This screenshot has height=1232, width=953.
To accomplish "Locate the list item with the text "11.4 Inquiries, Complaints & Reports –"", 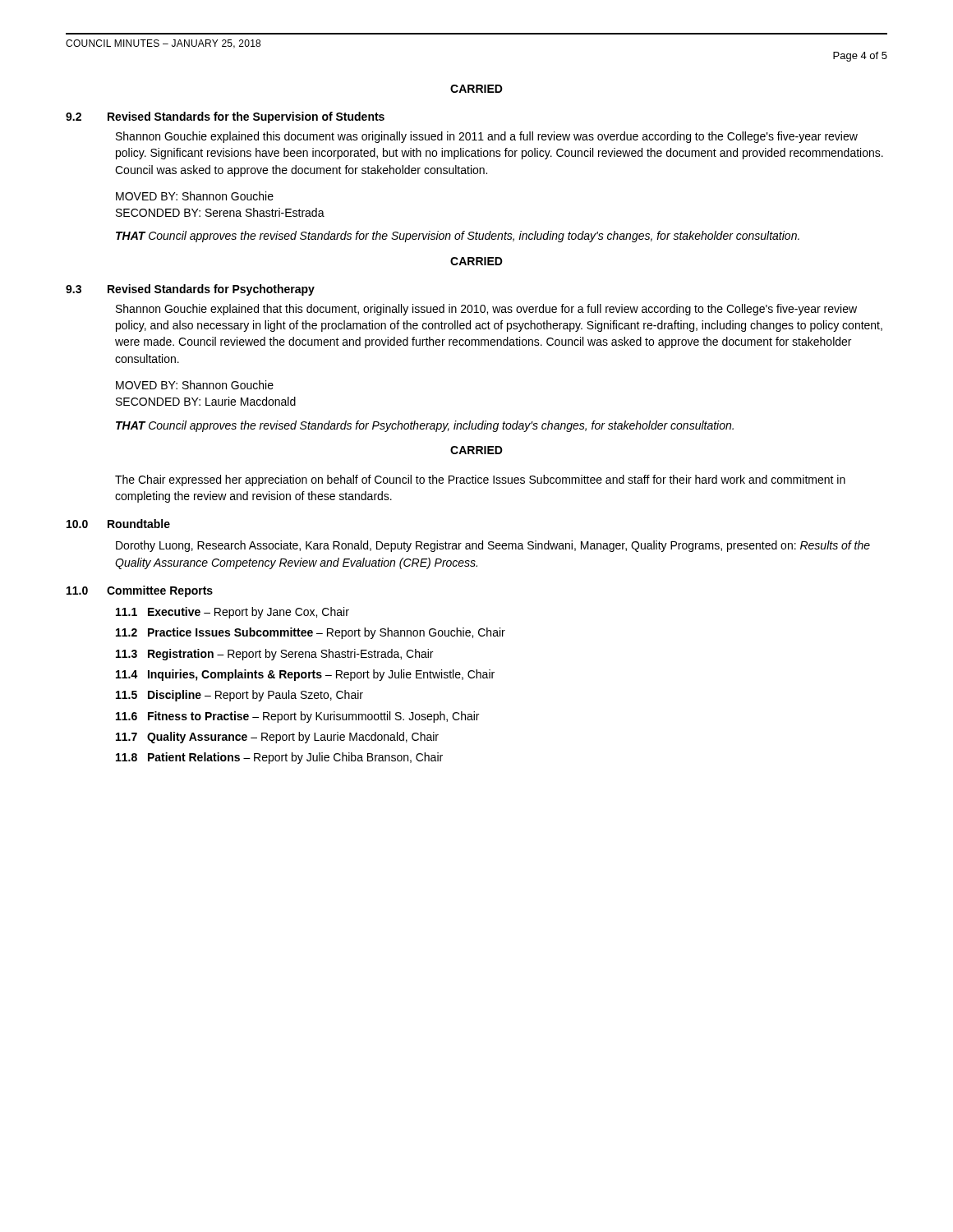I will tap(305, 674).
